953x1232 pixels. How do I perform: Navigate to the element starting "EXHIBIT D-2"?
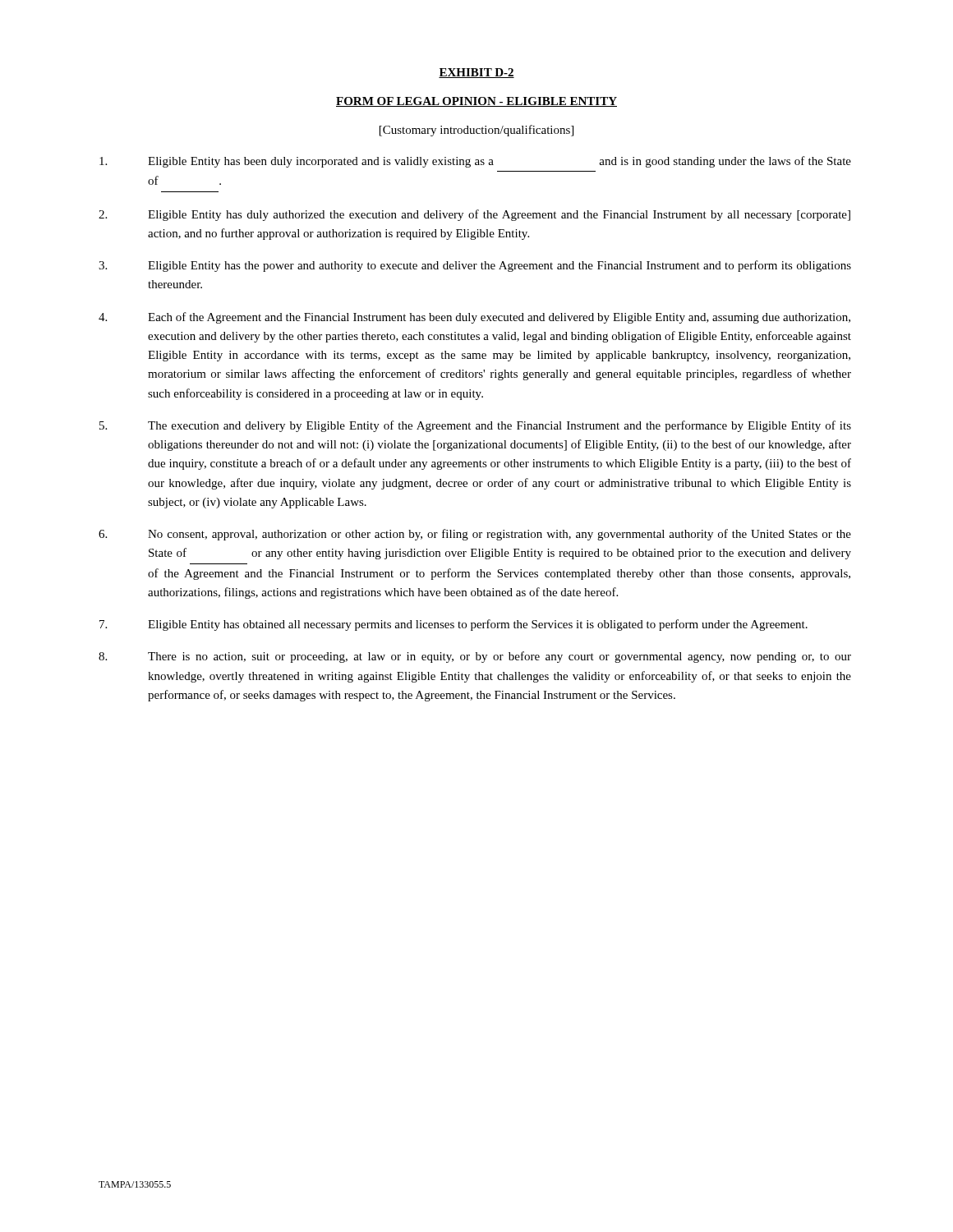pos(476,72)
